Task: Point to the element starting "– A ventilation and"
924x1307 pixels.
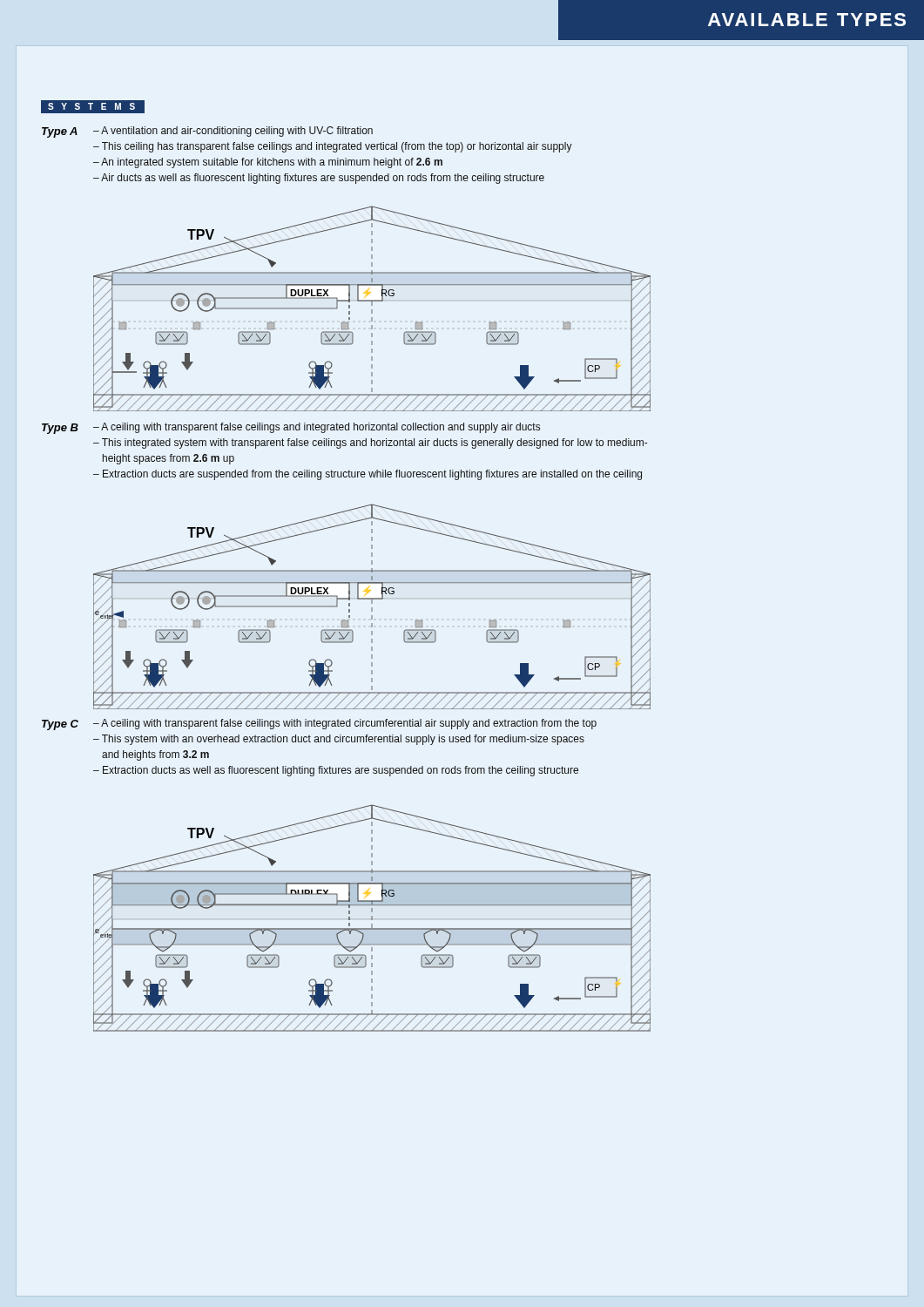Action: [x=233, y=131]
